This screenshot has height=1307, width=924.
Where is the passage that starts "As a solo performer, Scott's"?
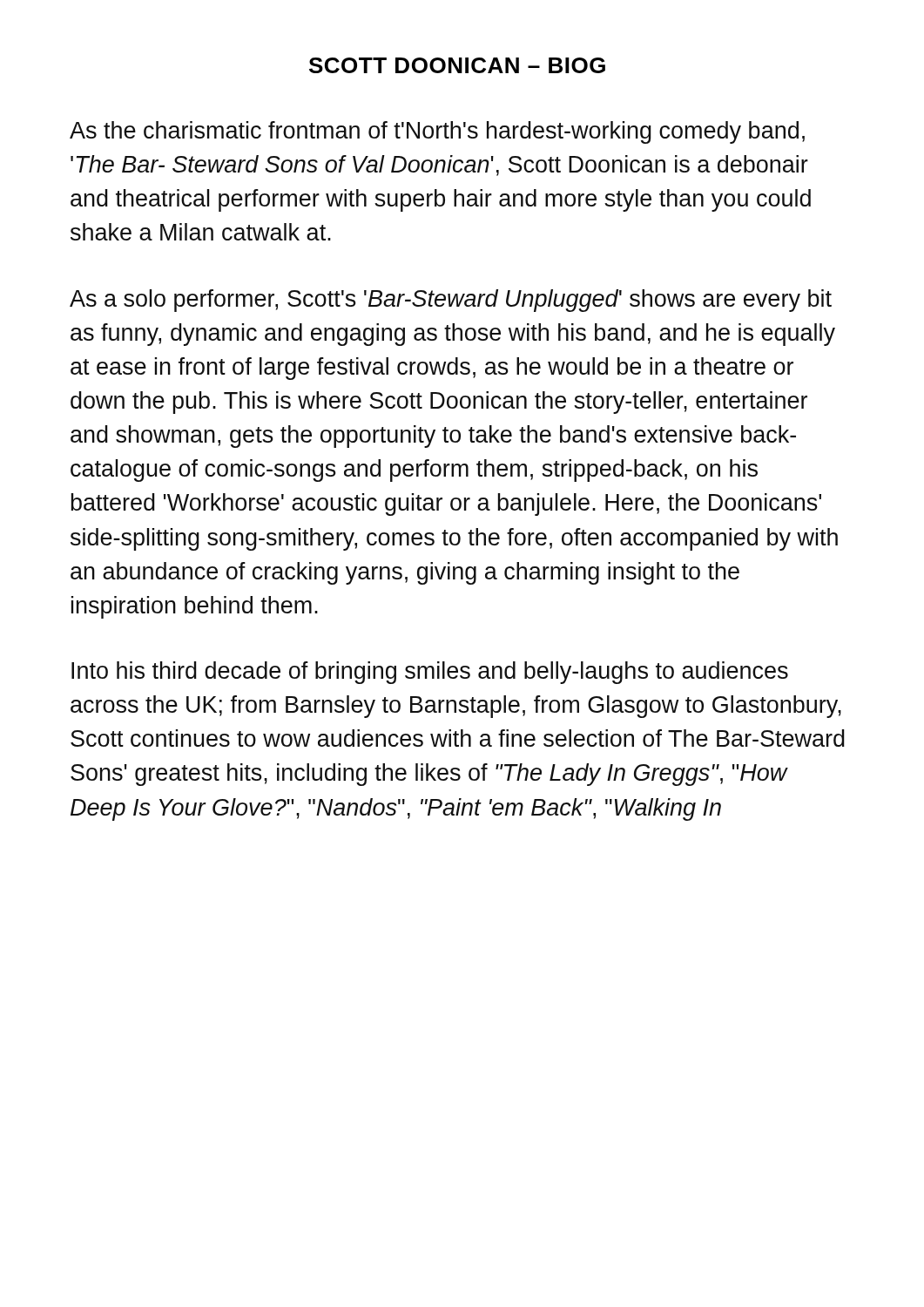click(x=454, y=452)
